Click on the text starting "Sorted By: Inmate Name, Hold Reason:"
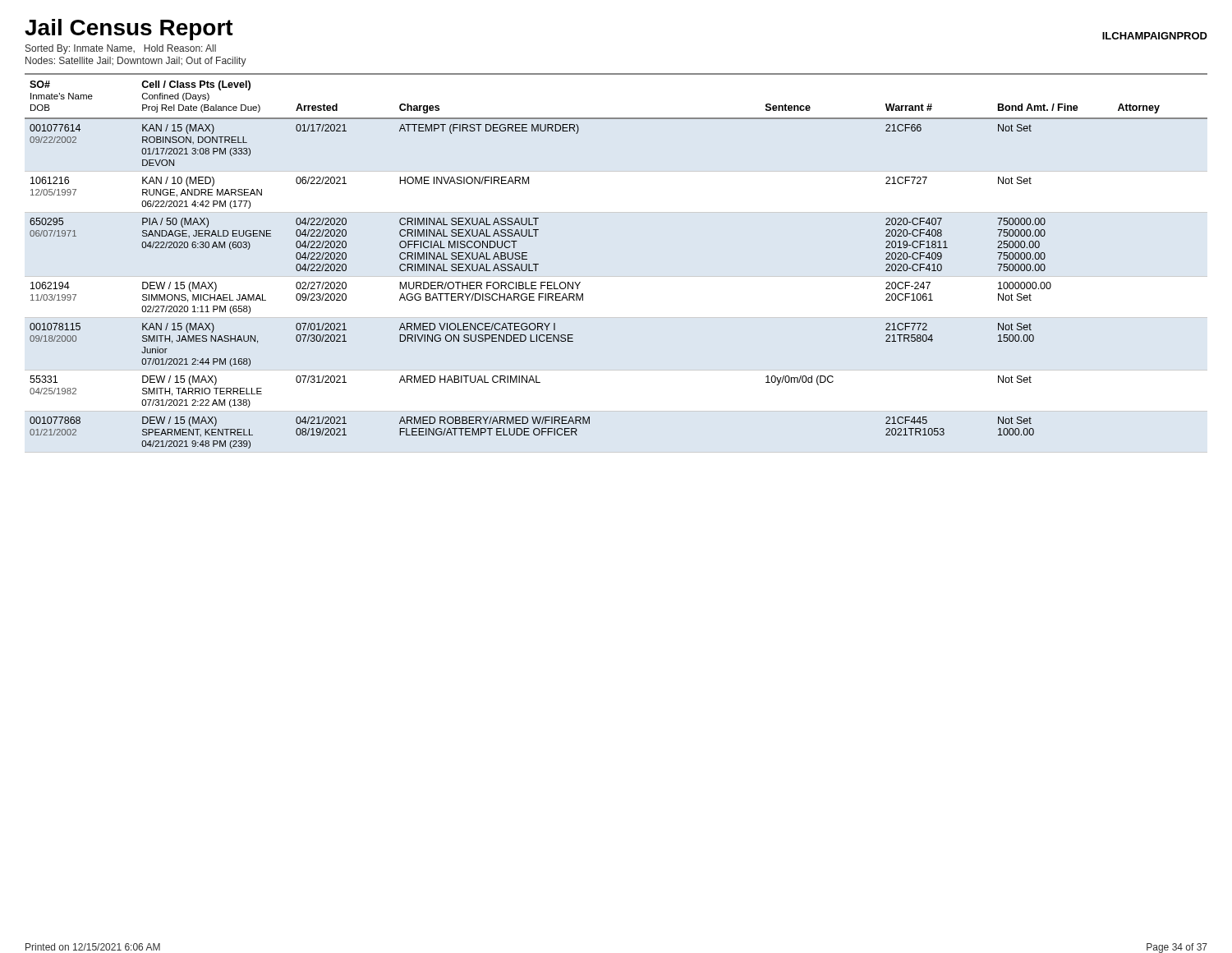Viewport: 1232px width, 953px height. pos(120,48)
